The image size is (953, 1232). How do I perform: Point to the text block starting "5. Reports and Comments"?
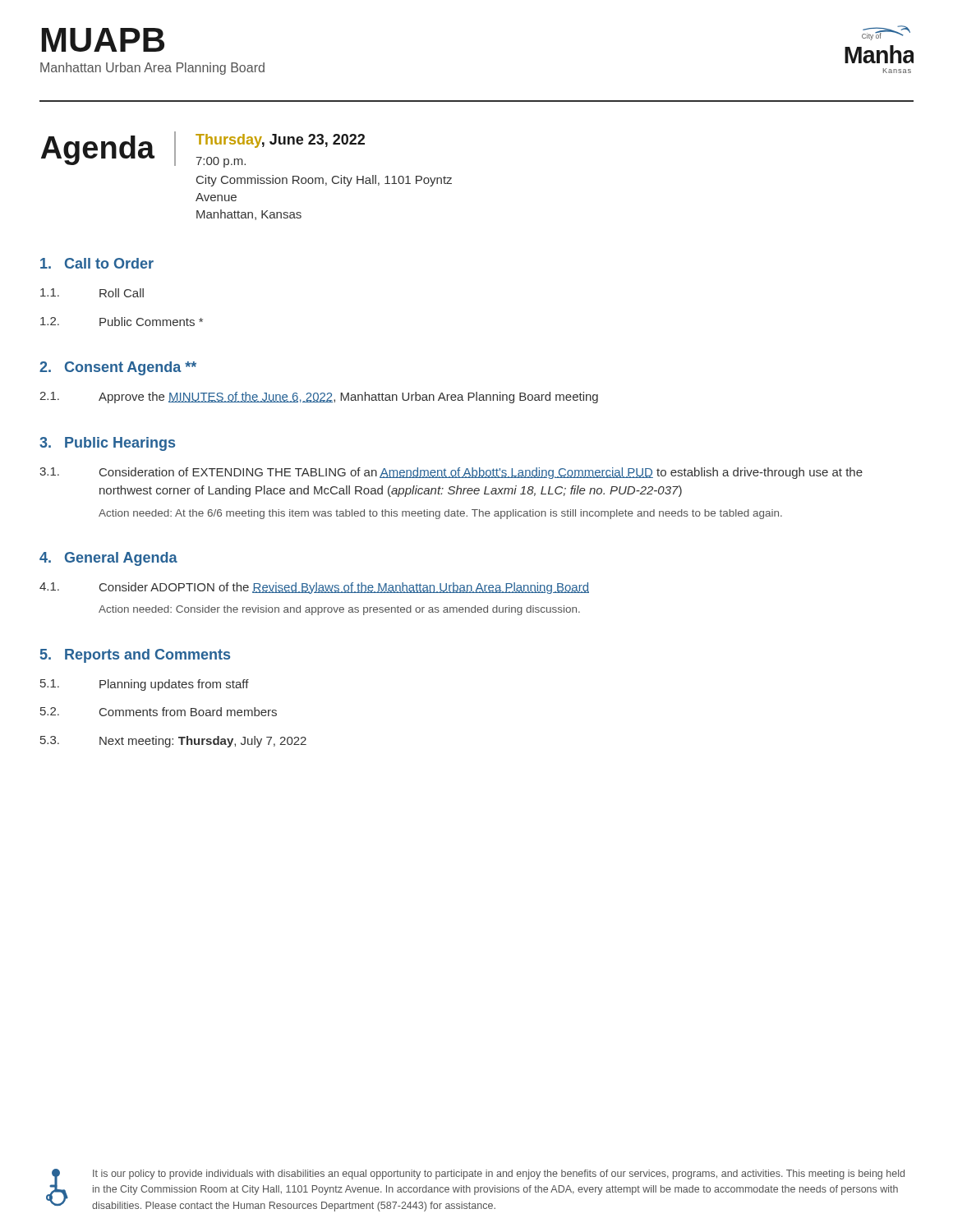135,654
